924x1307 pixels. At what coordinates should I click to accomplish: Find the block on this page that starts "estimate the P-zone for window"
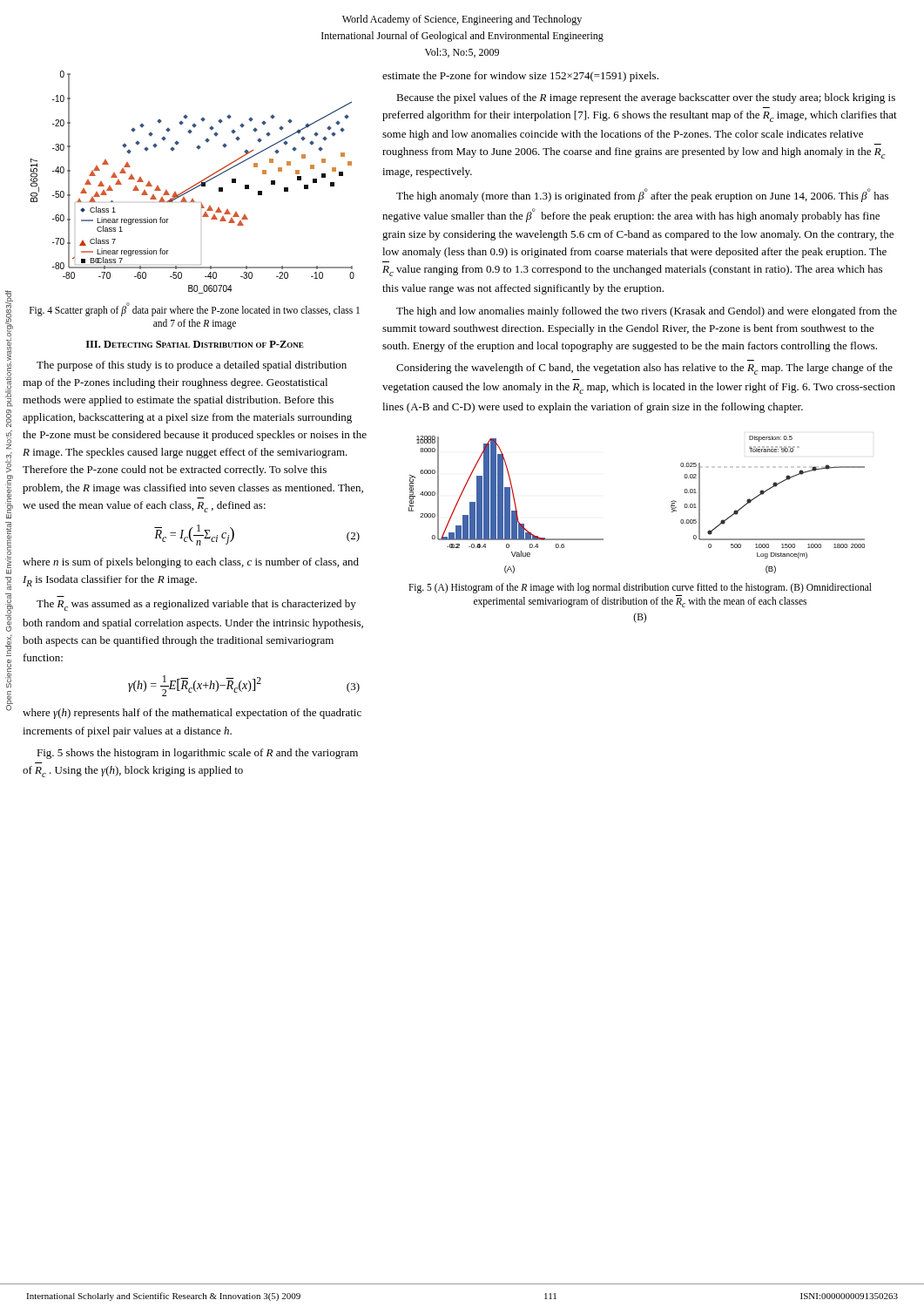point(640,241)
